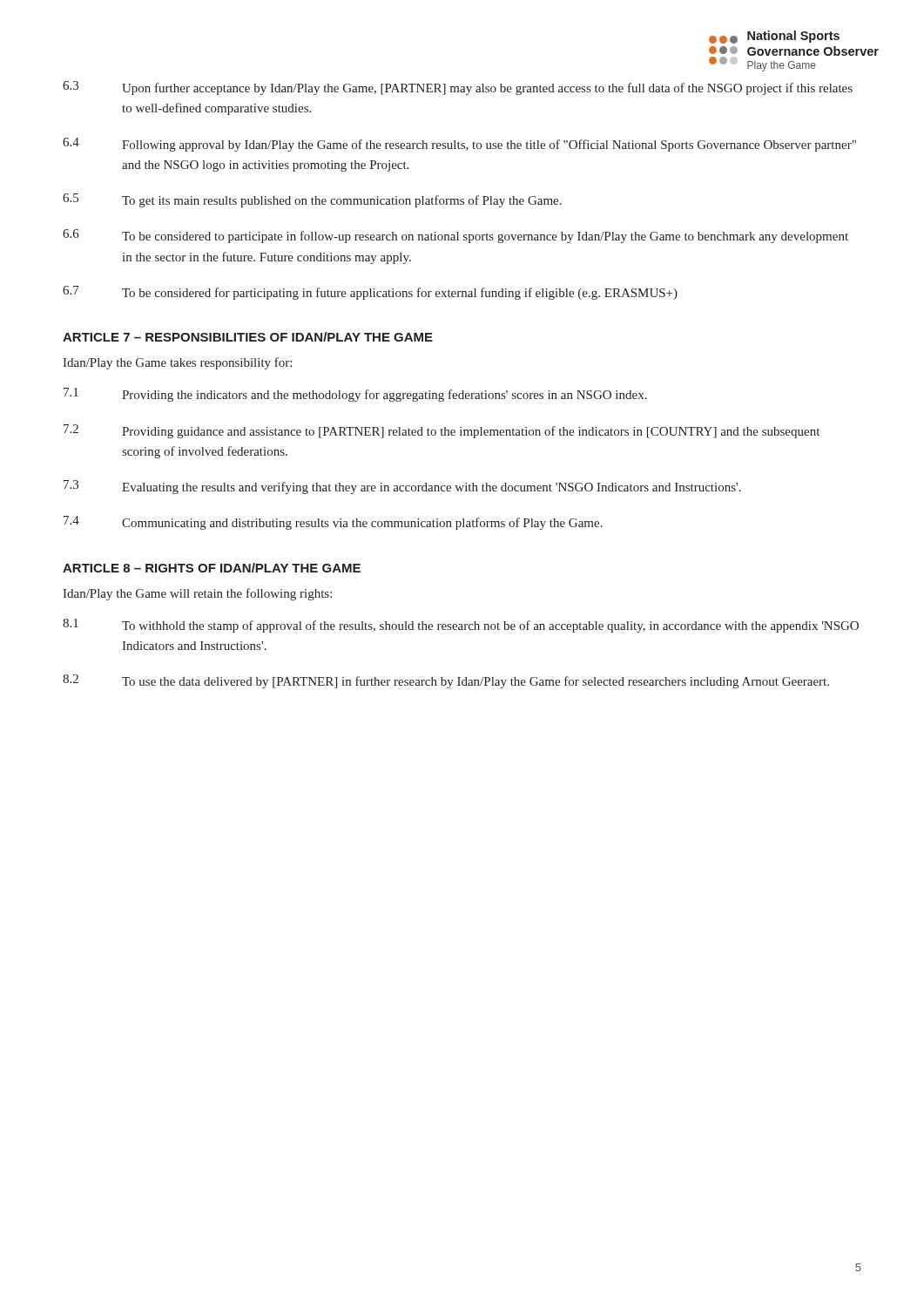Navigate to the text starting "7.3 Evaluating the results"
The image size is (924, 1307).
(462, 488)
